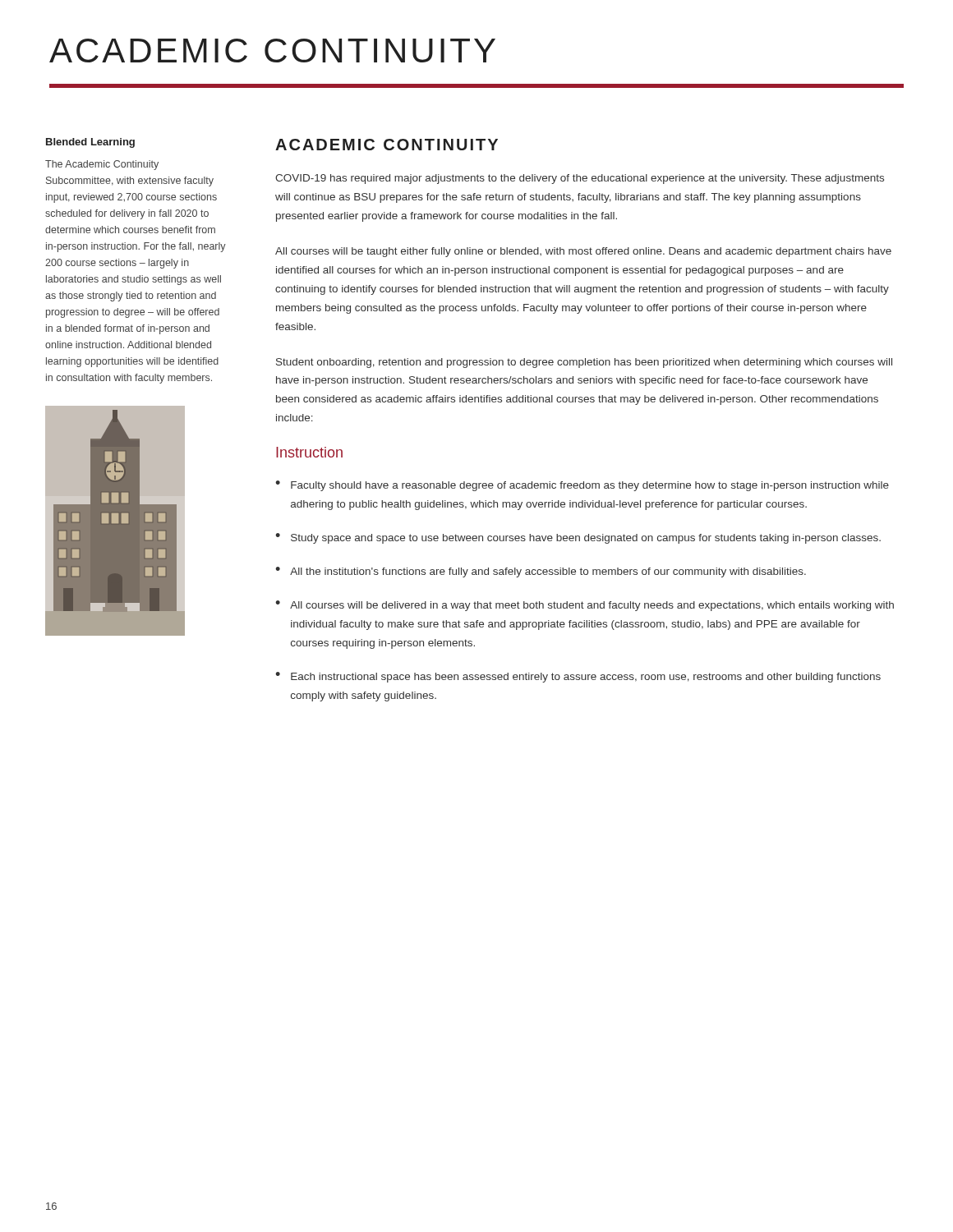
Task: Find the list item that says "• All the institution's functions"
Action: point(585,572)
